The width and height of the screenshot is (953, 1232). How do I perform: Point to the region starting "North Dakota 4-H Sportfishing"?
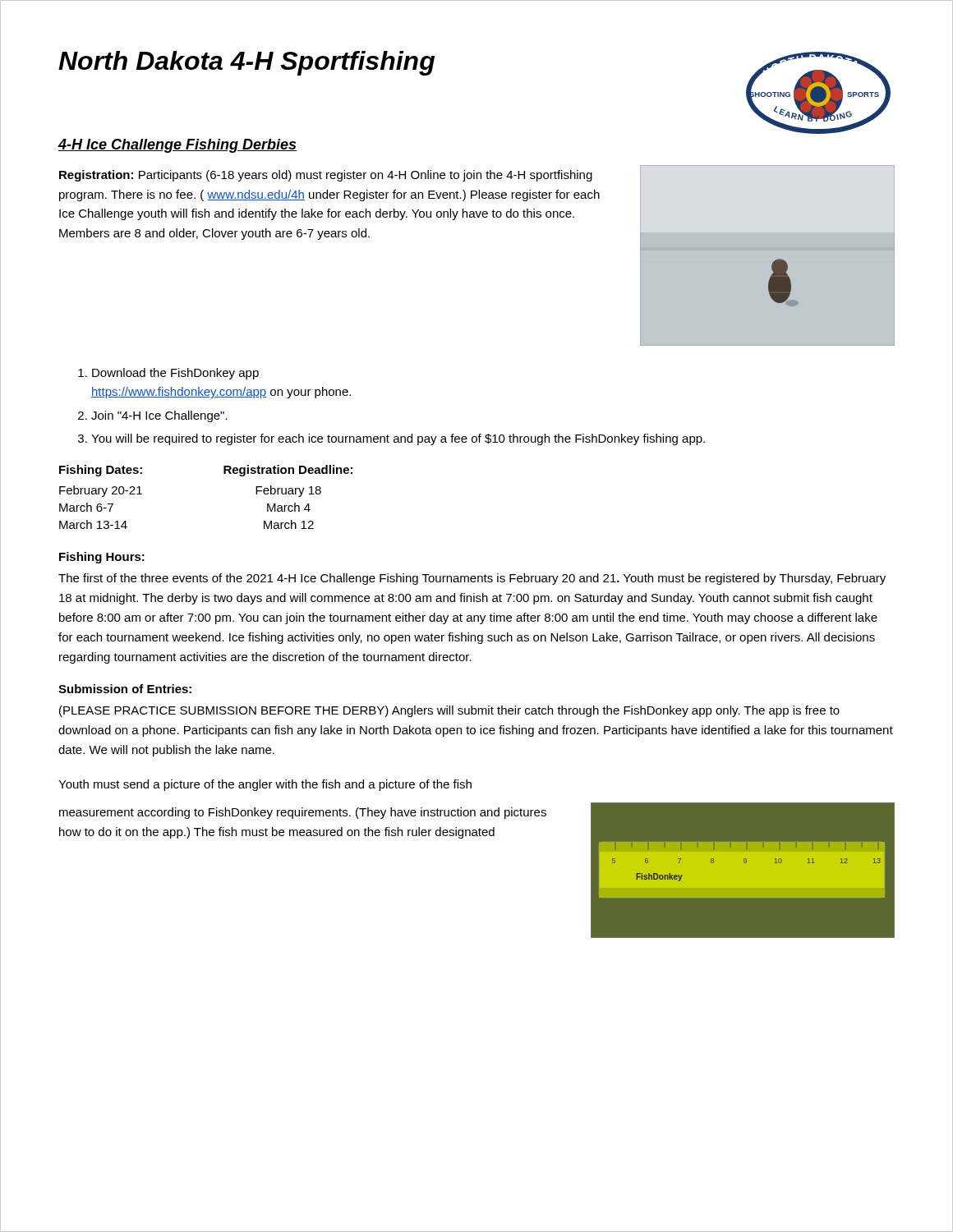[x=247, y=61]
